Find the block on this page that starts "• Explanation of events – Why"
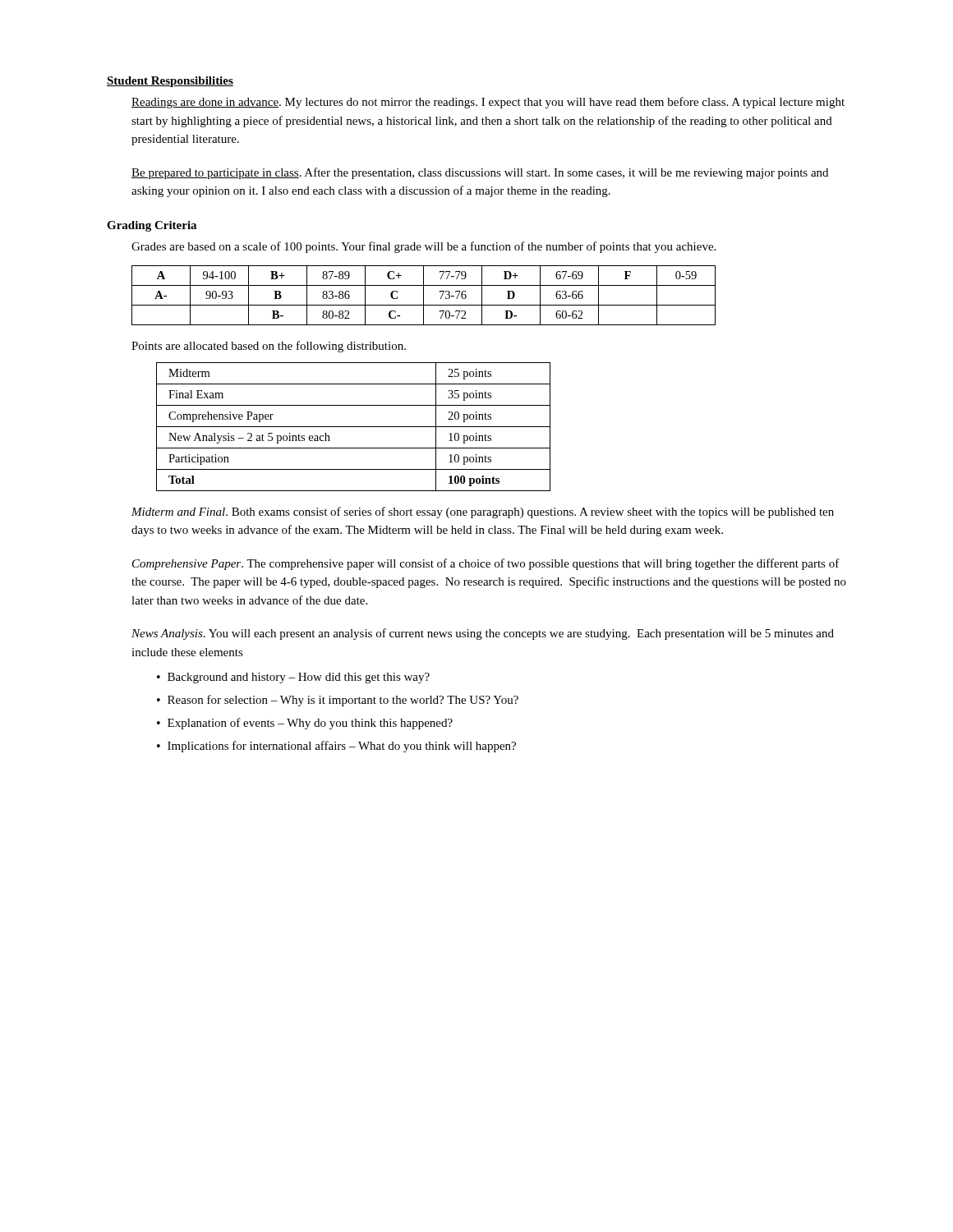Viewport: 953px width, 1232px height. point(305,724)
